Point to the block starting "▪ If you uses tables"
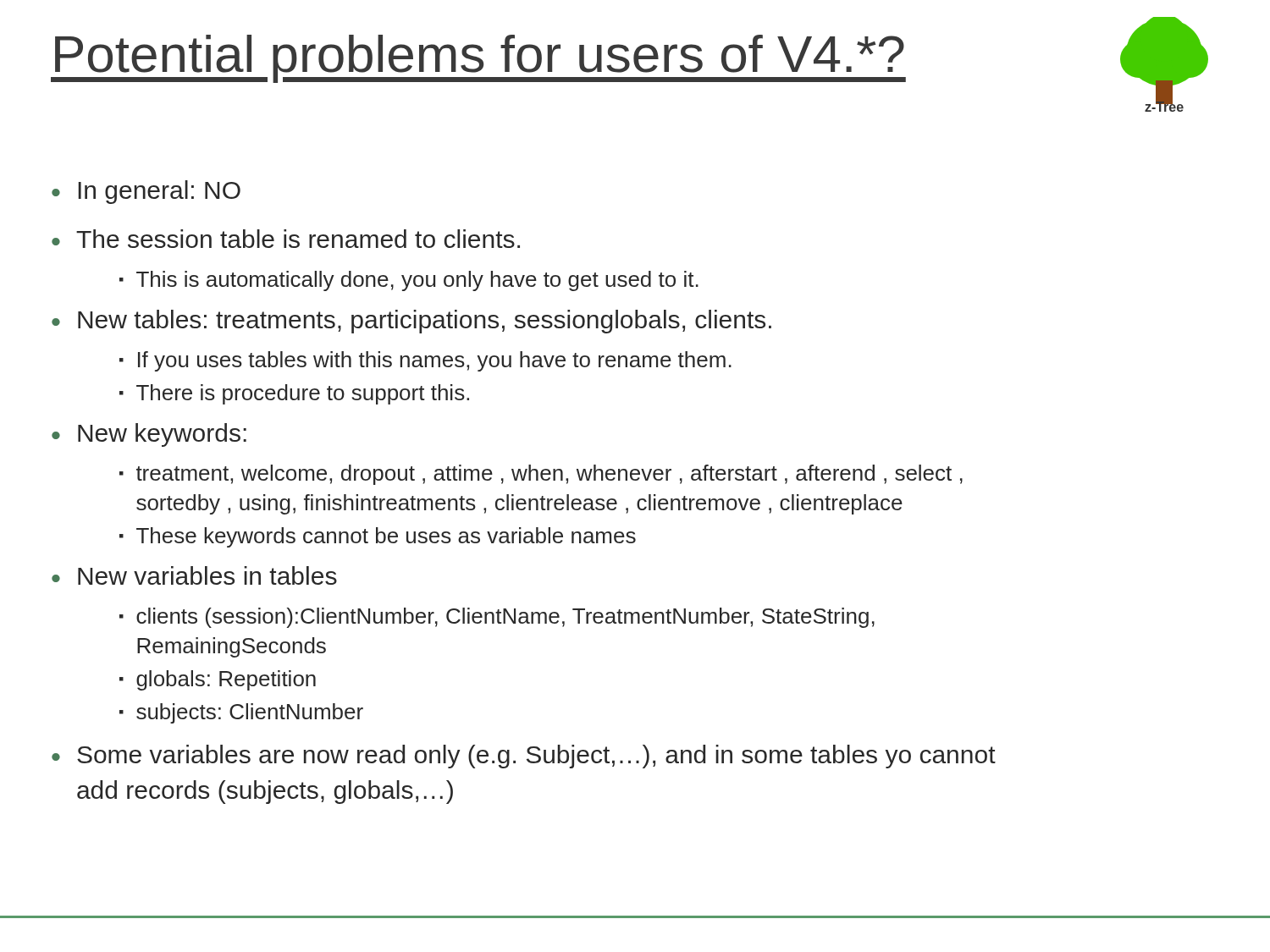This screenshot has width=1270, height=952. point(426,360)
